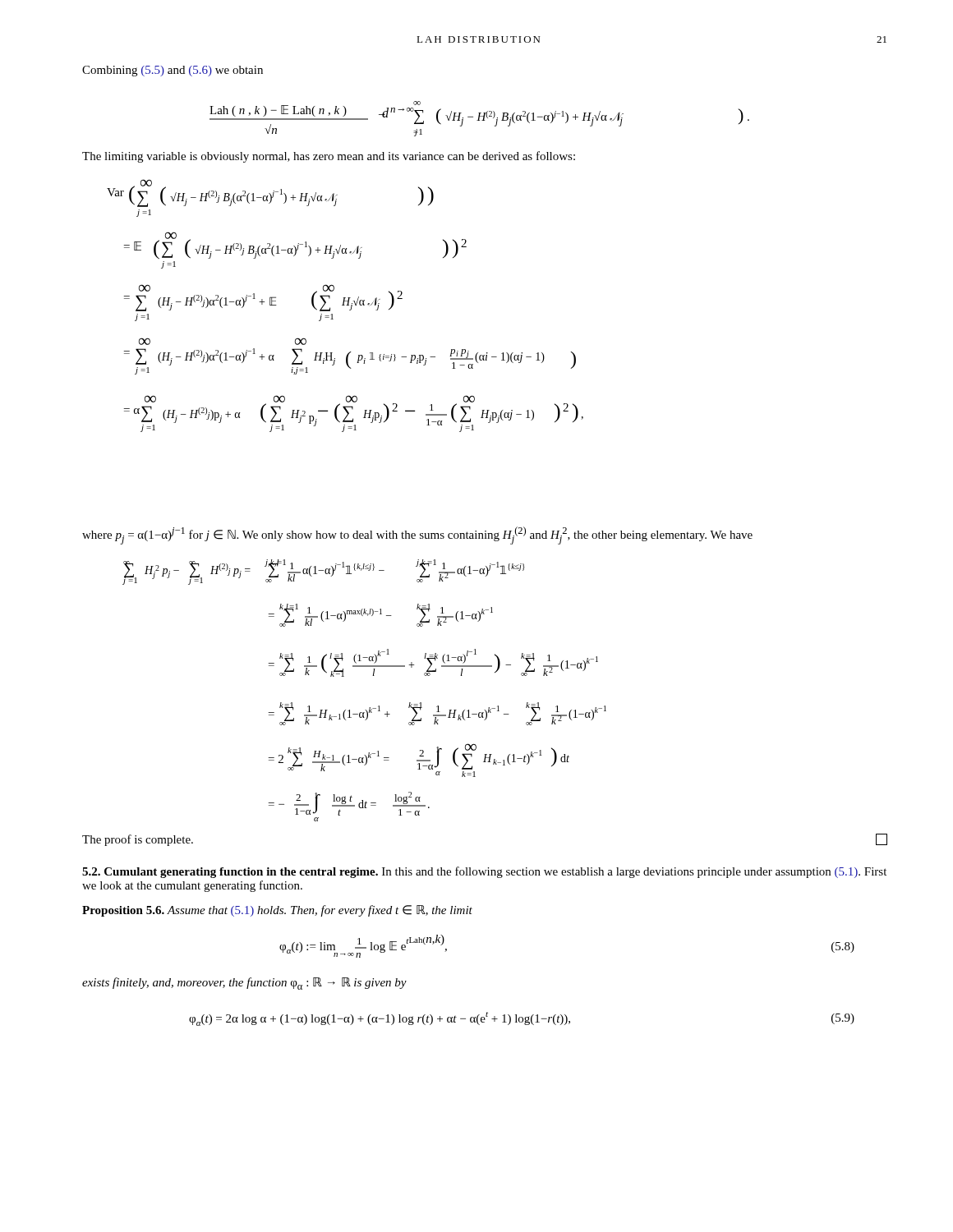The width and height of the screenshot is (953, 1232).
Task: Find the region starting "exists finitely, and, moreover,"
Action: (x=244, y=984)
